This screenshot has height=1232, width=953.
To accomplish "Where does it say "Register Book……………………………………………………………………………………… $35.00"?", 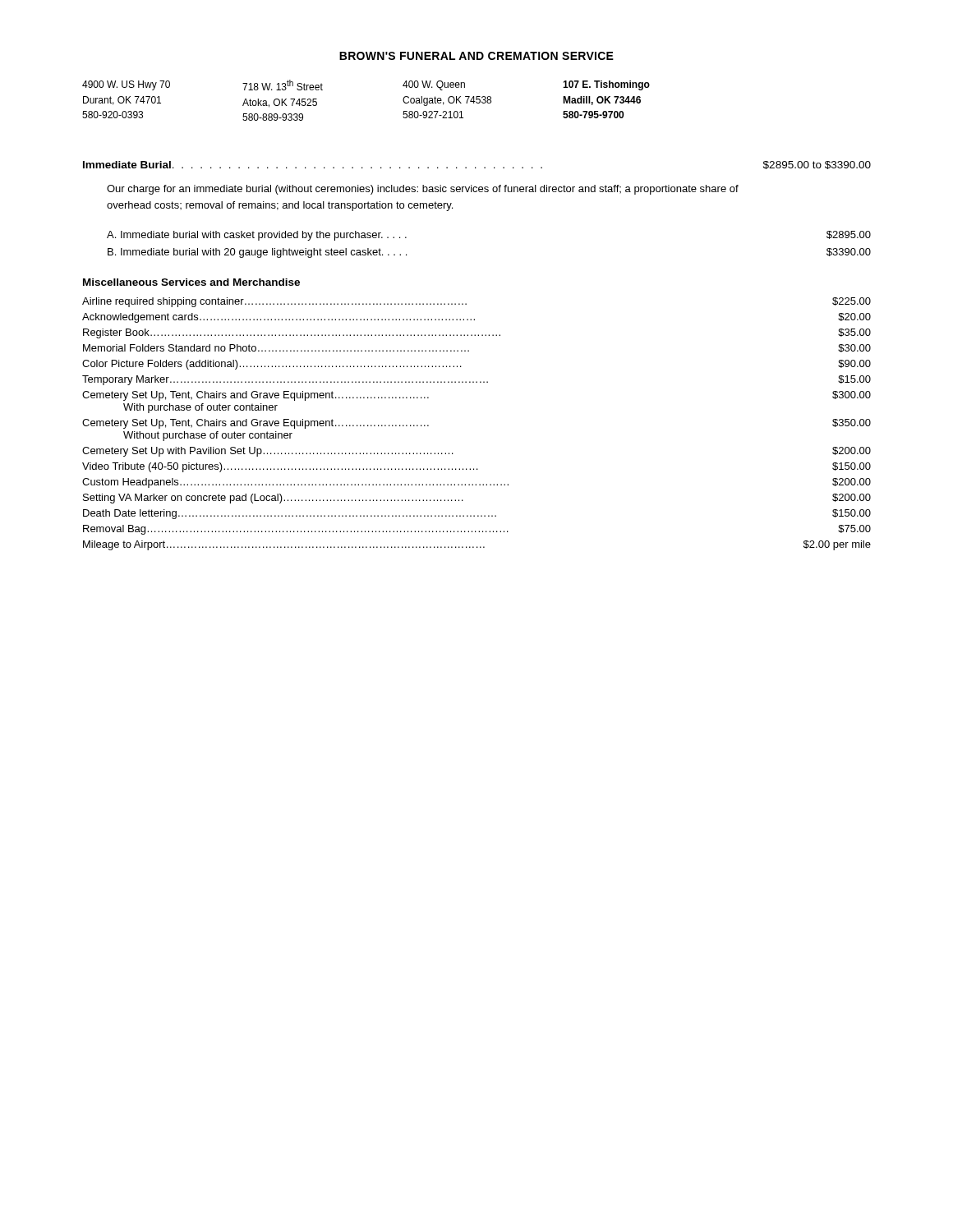I will 476,332.
